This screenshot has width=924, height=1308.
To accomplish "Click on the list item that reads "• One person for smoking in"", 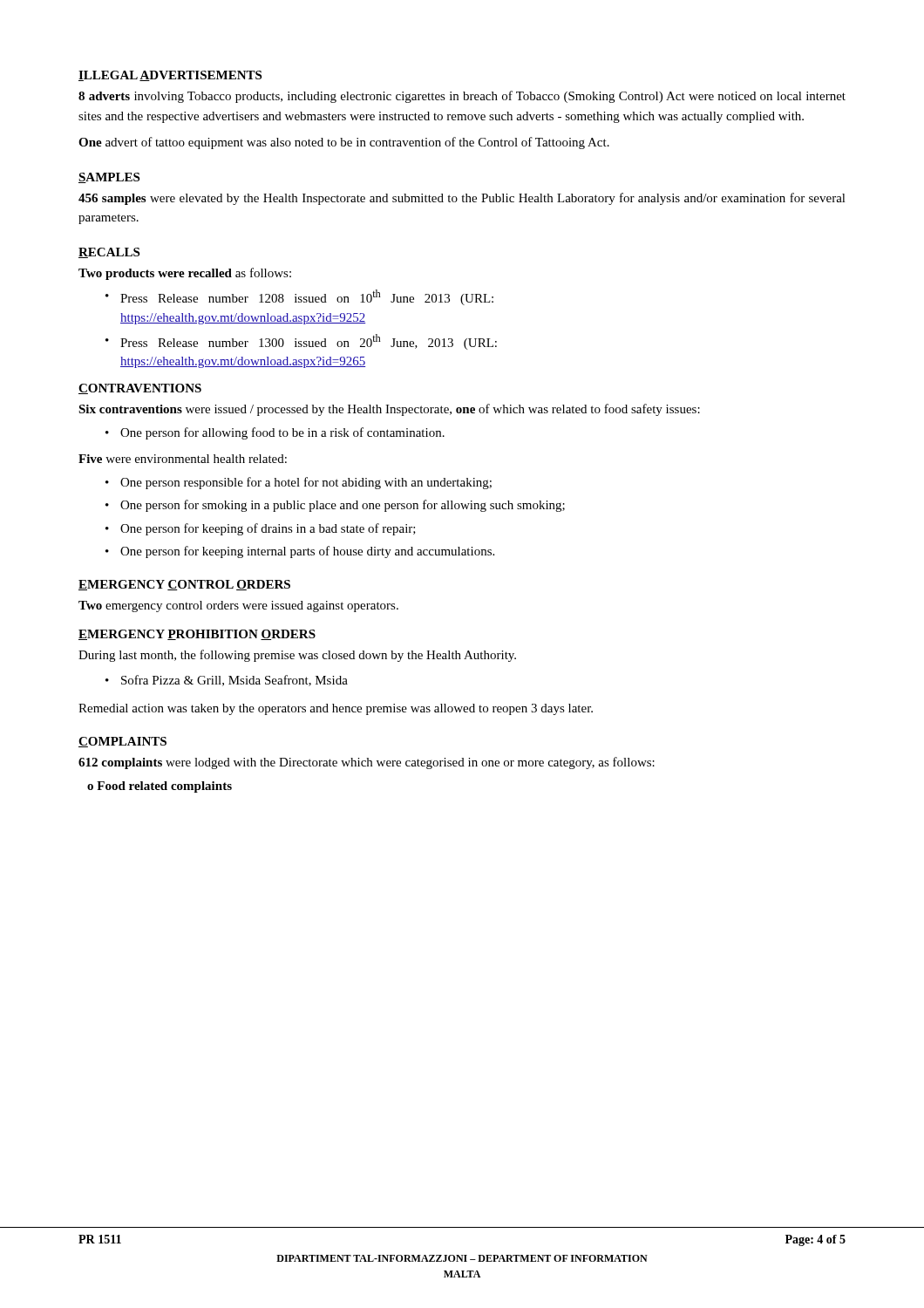I will coord(475,505).
